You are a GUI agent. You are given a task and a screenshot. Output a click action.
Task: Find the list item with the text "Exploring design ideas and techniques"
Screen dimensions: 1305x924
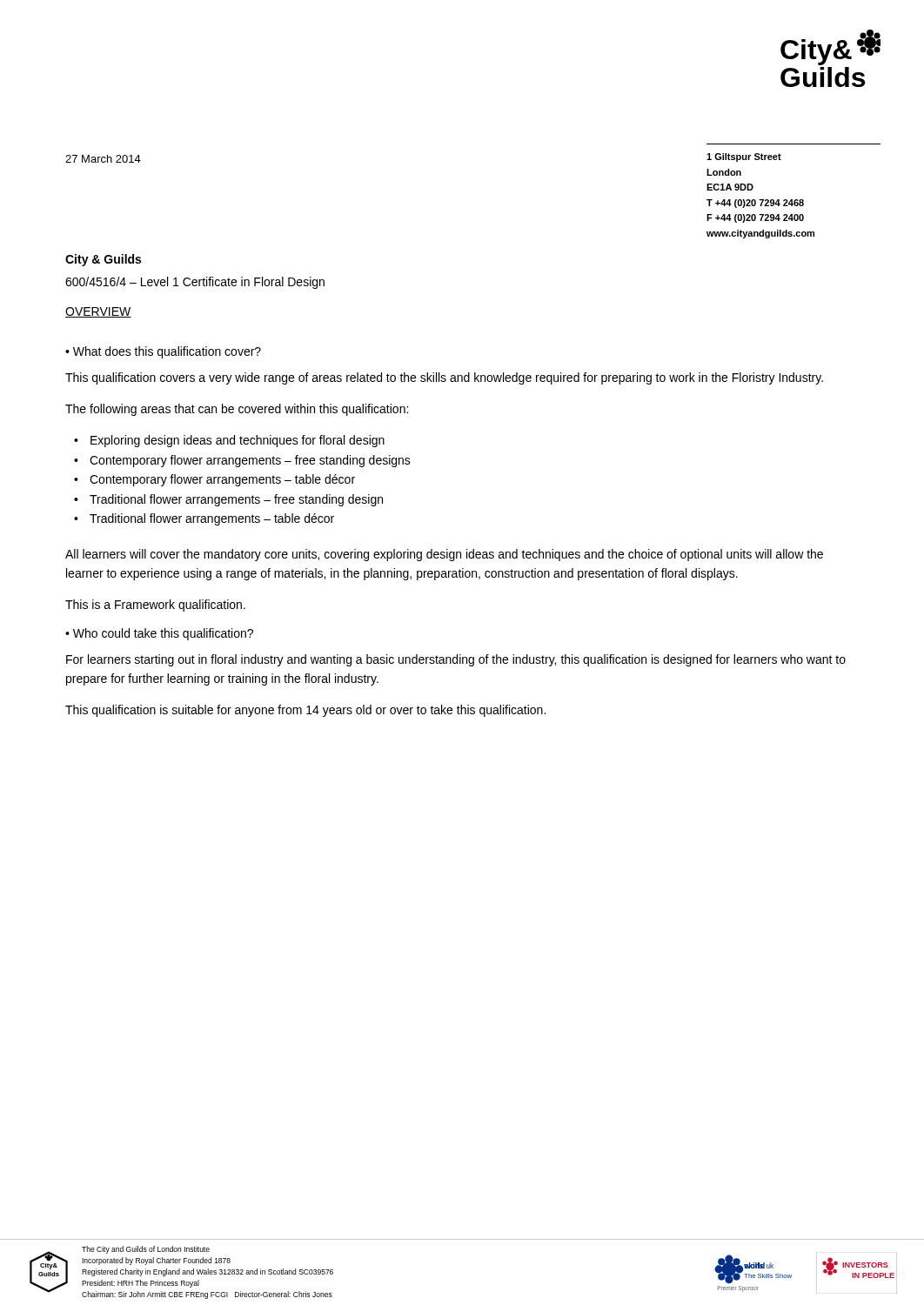[x=237, y=441]
